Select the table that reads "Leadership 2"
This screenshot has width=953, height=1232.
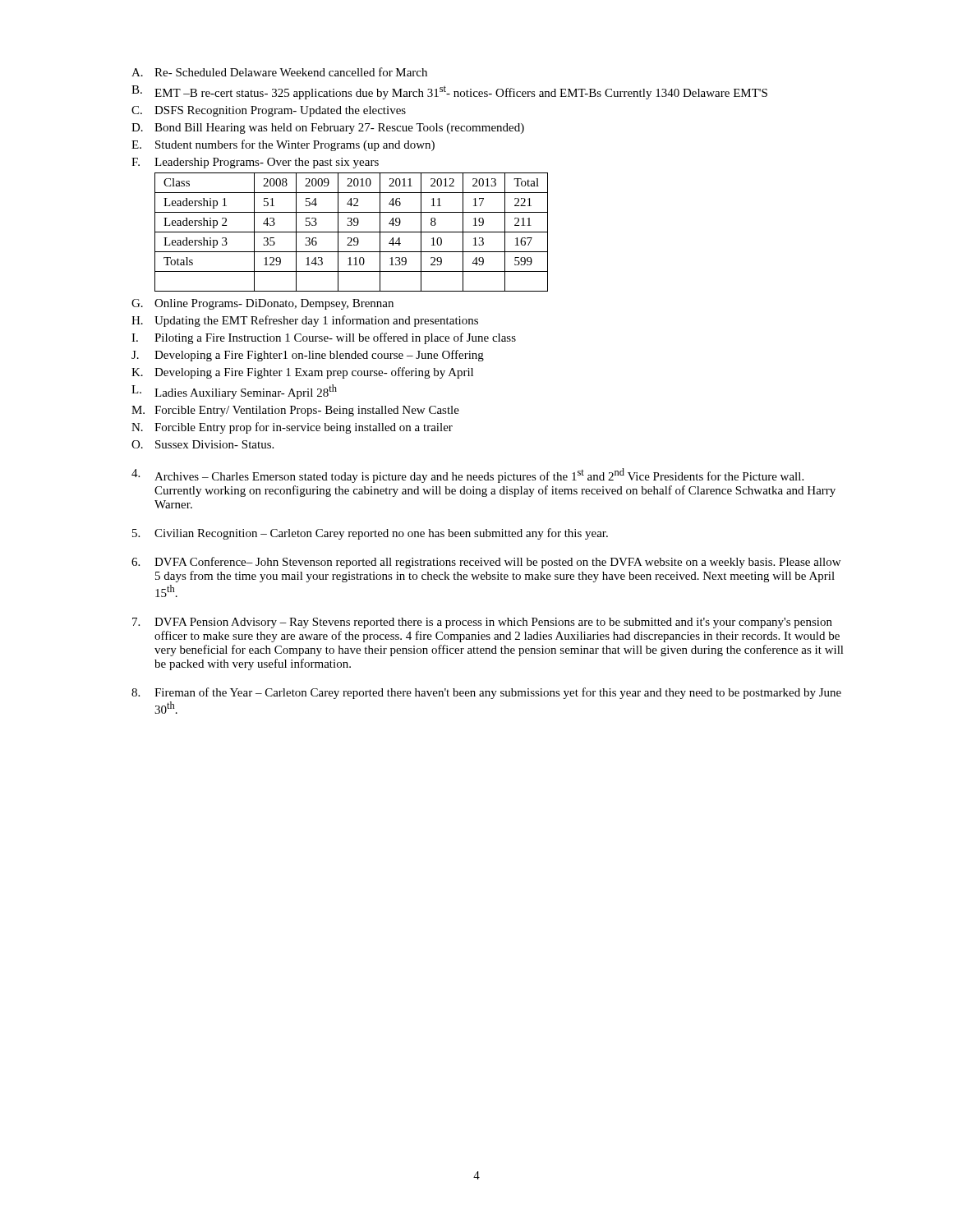(500, 232)
